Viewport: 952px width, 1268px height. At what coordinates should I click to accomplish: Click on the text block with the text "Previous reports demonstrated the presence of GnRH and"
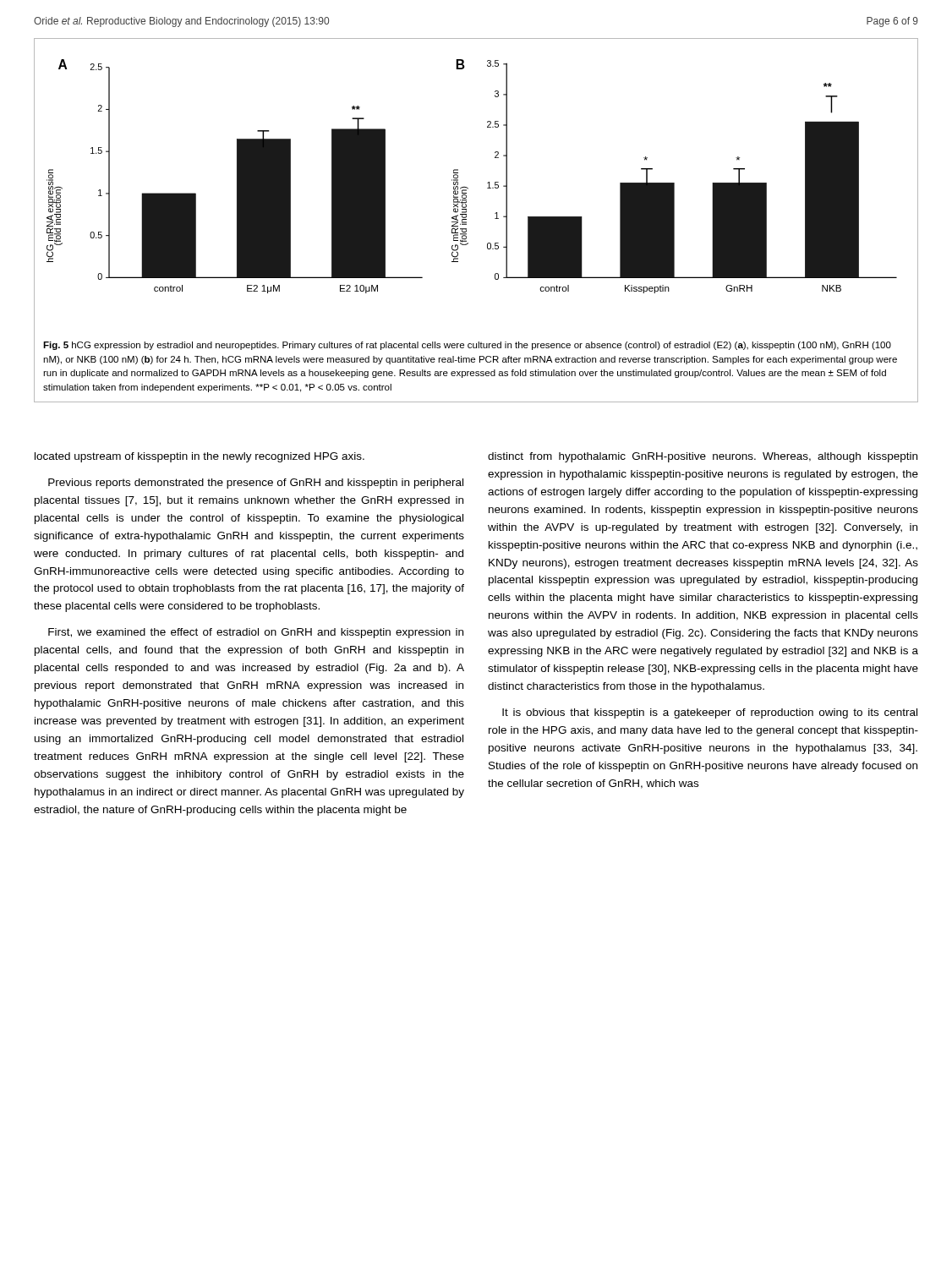pyautogui.click(x=249, y=544)
